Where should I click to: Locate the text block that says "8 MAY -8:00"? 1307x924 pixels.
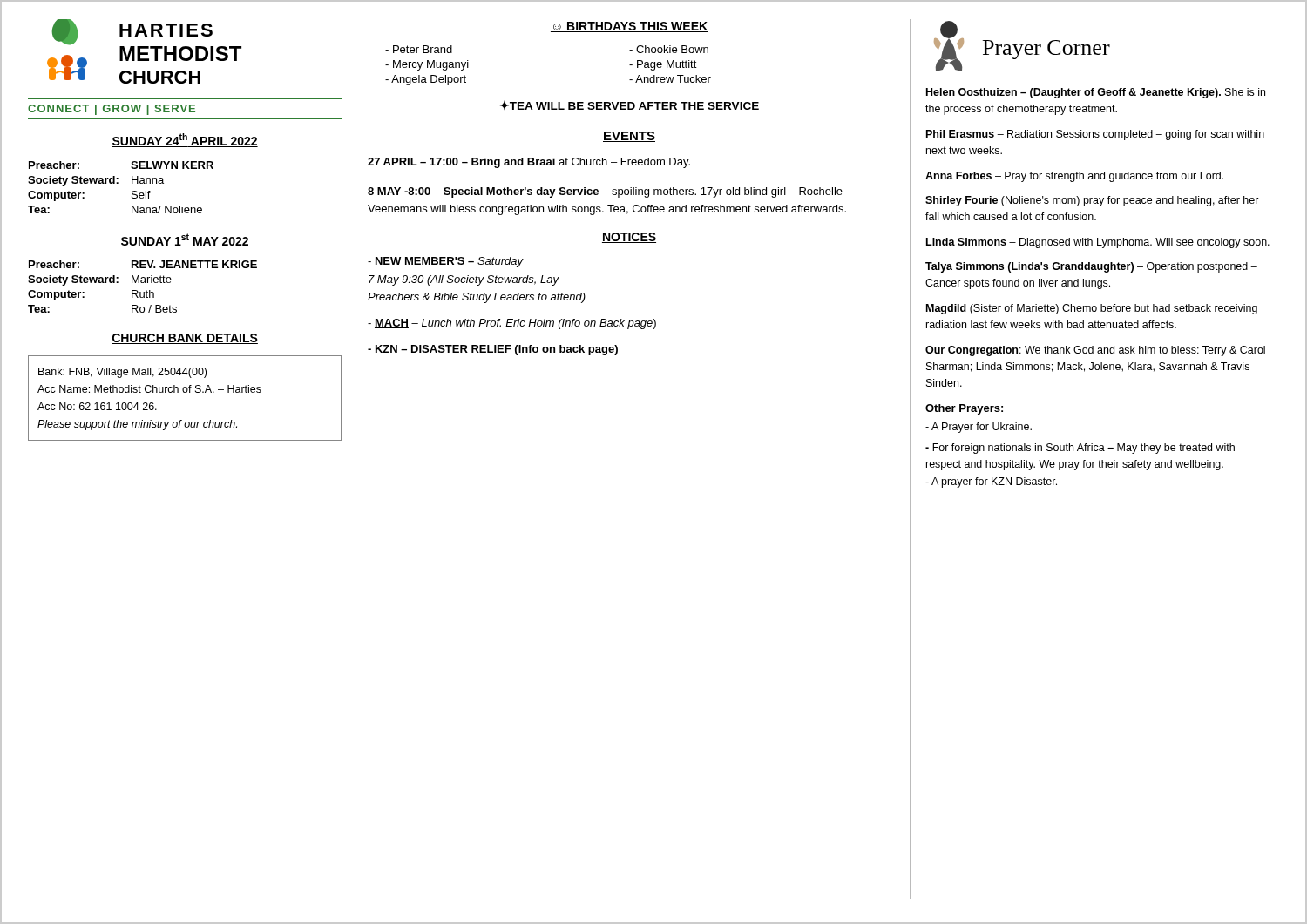pos(607,200)
